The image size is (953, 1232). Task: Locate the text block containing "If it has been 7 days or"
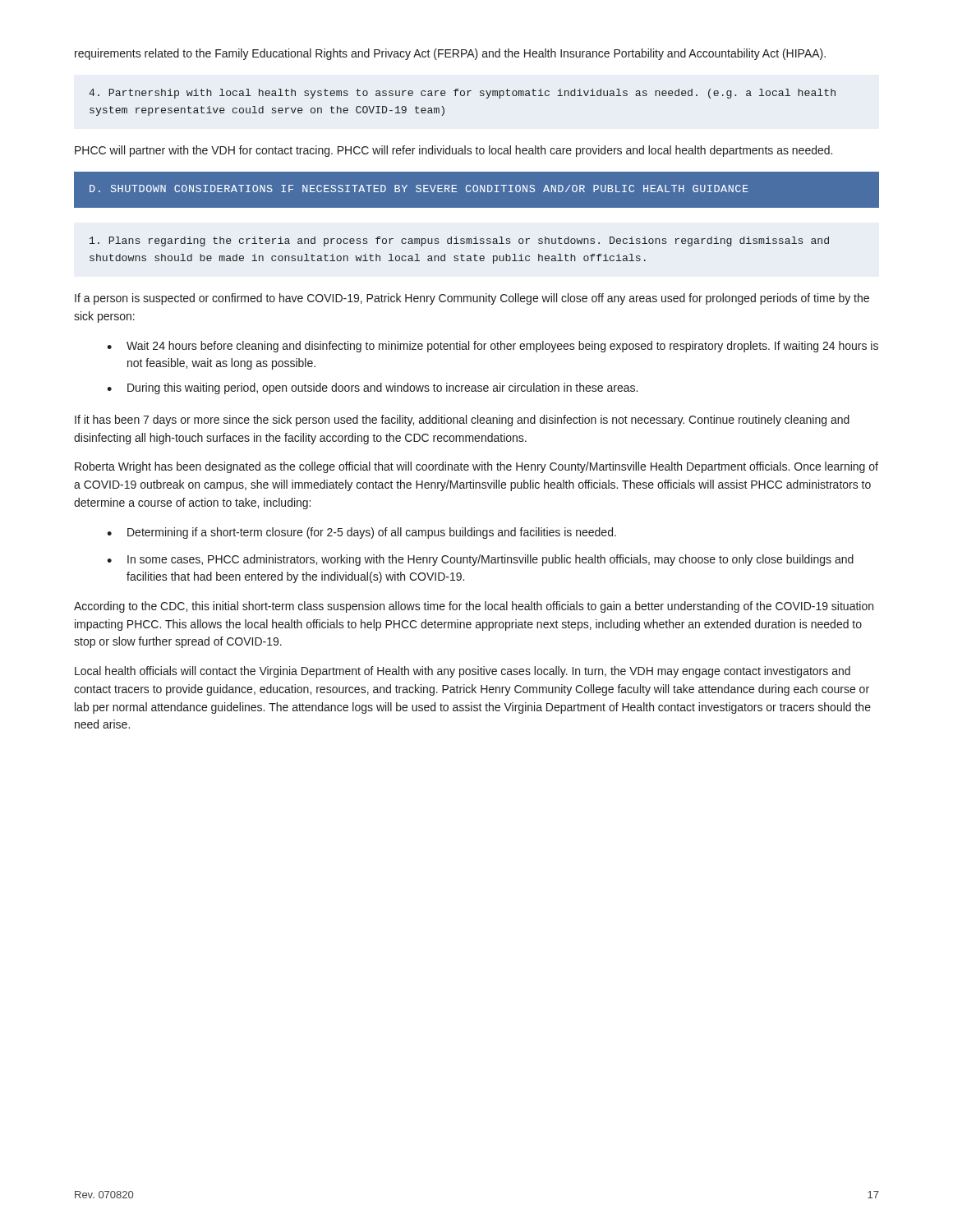tap(462, 429)
